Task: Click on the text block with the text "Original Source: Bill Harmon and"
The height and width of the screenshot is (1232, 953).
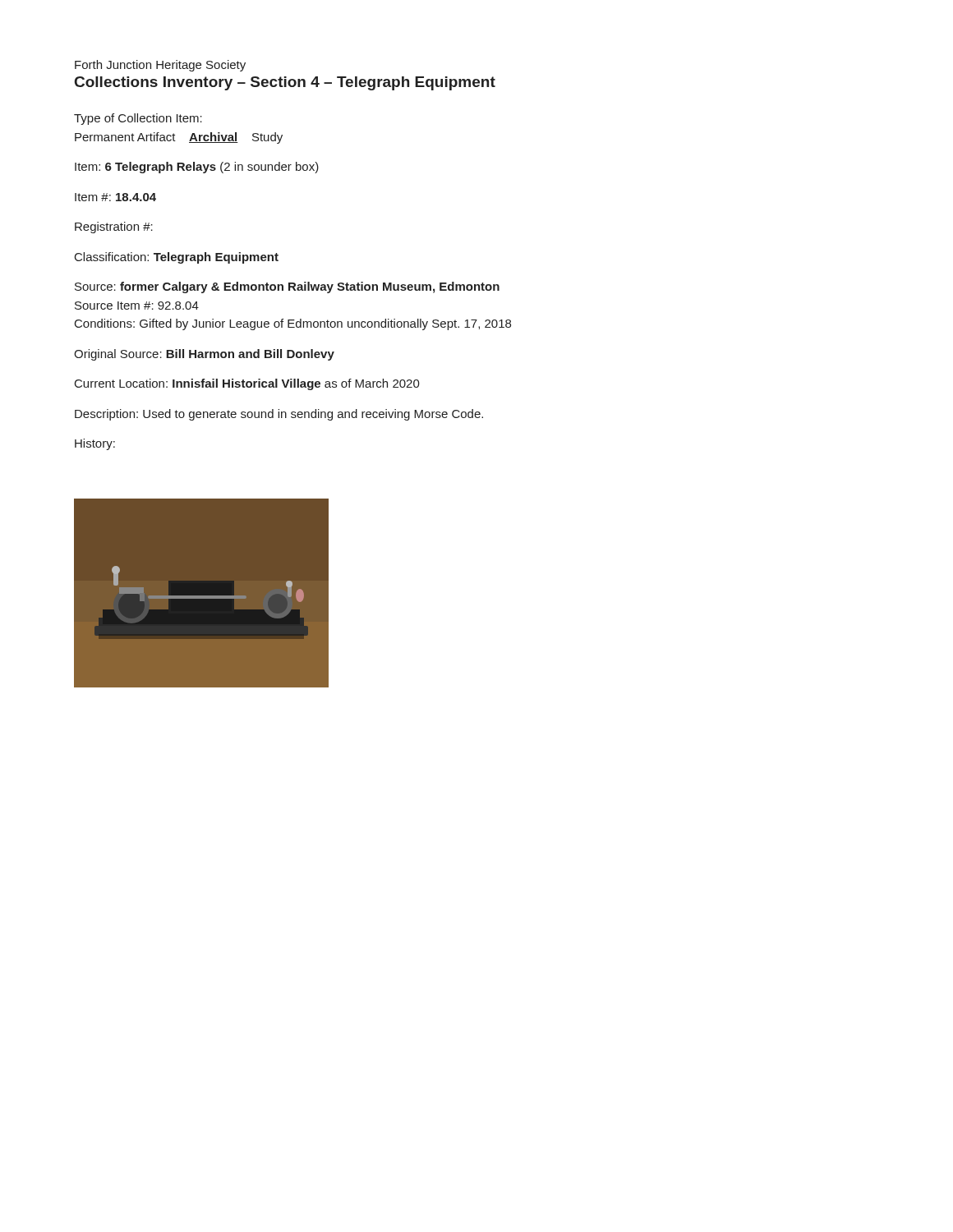Action: pos(204,355)
